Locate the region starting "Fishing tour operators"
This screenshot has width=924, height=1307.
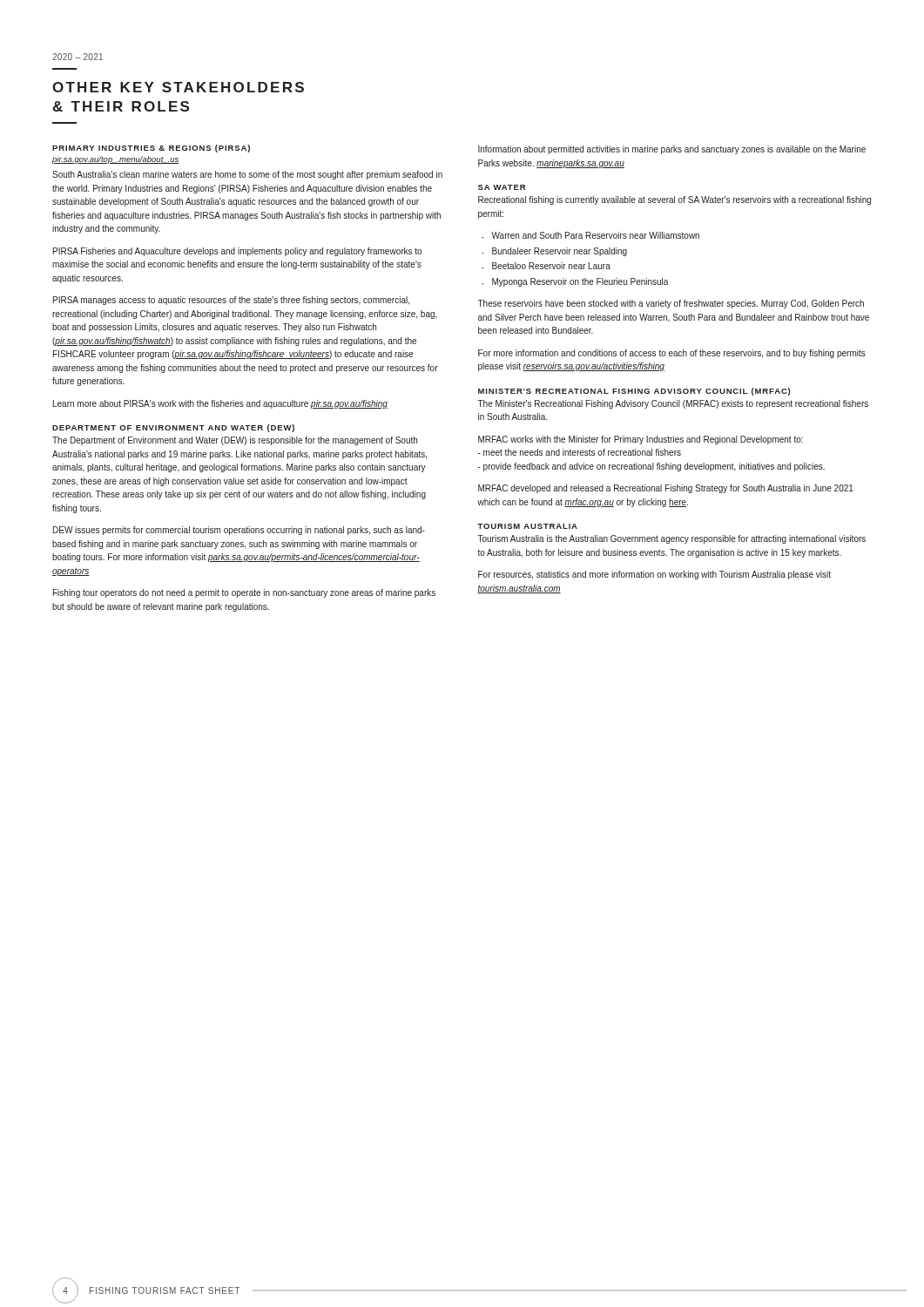coord(244,600)
